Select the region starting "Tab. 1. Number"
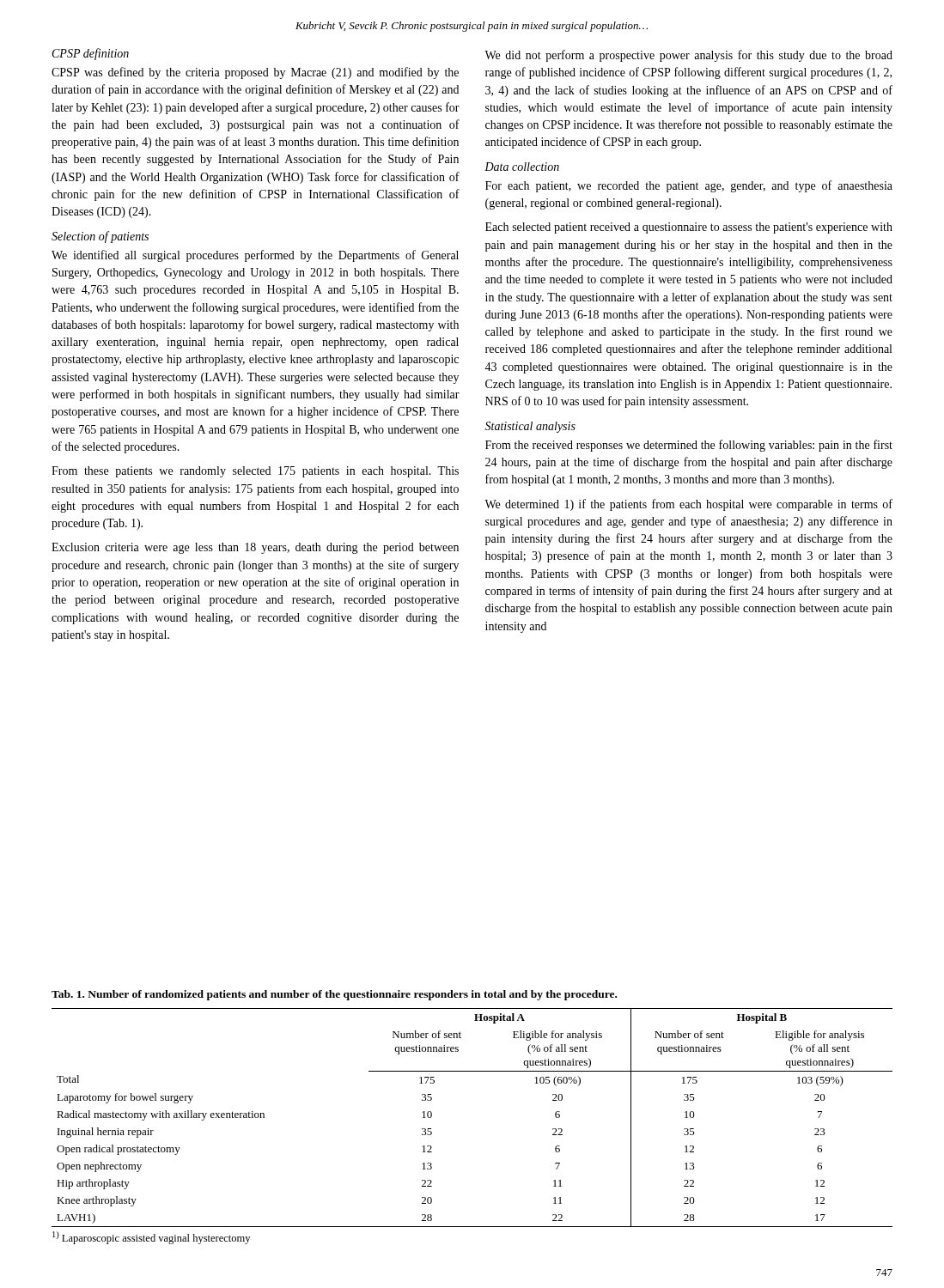The height and width of the screenshot is (1288, 944). [335, 994]
